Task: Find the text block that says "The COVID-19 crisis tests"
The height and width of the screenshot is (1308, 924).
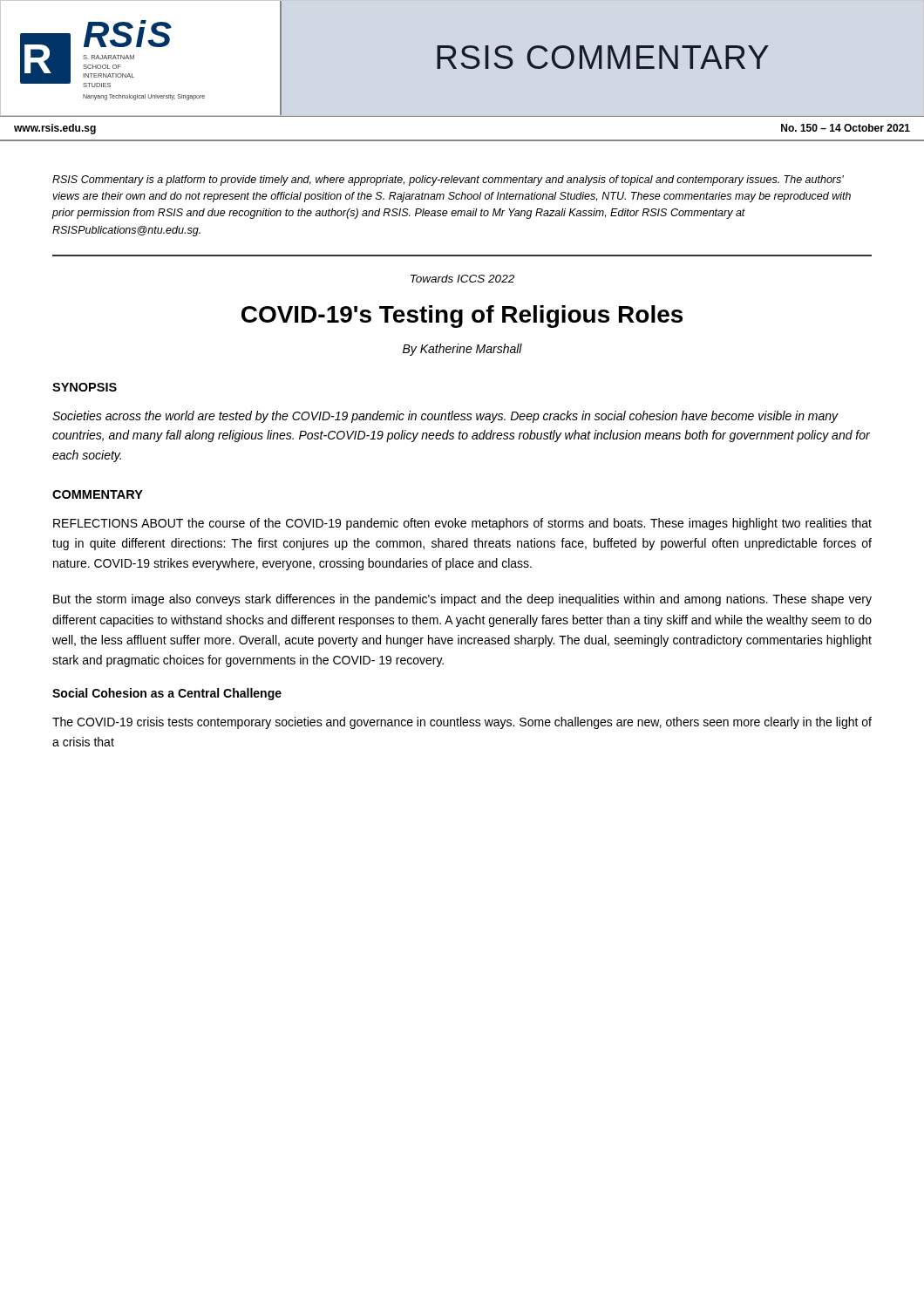Action: click(462, 732)
